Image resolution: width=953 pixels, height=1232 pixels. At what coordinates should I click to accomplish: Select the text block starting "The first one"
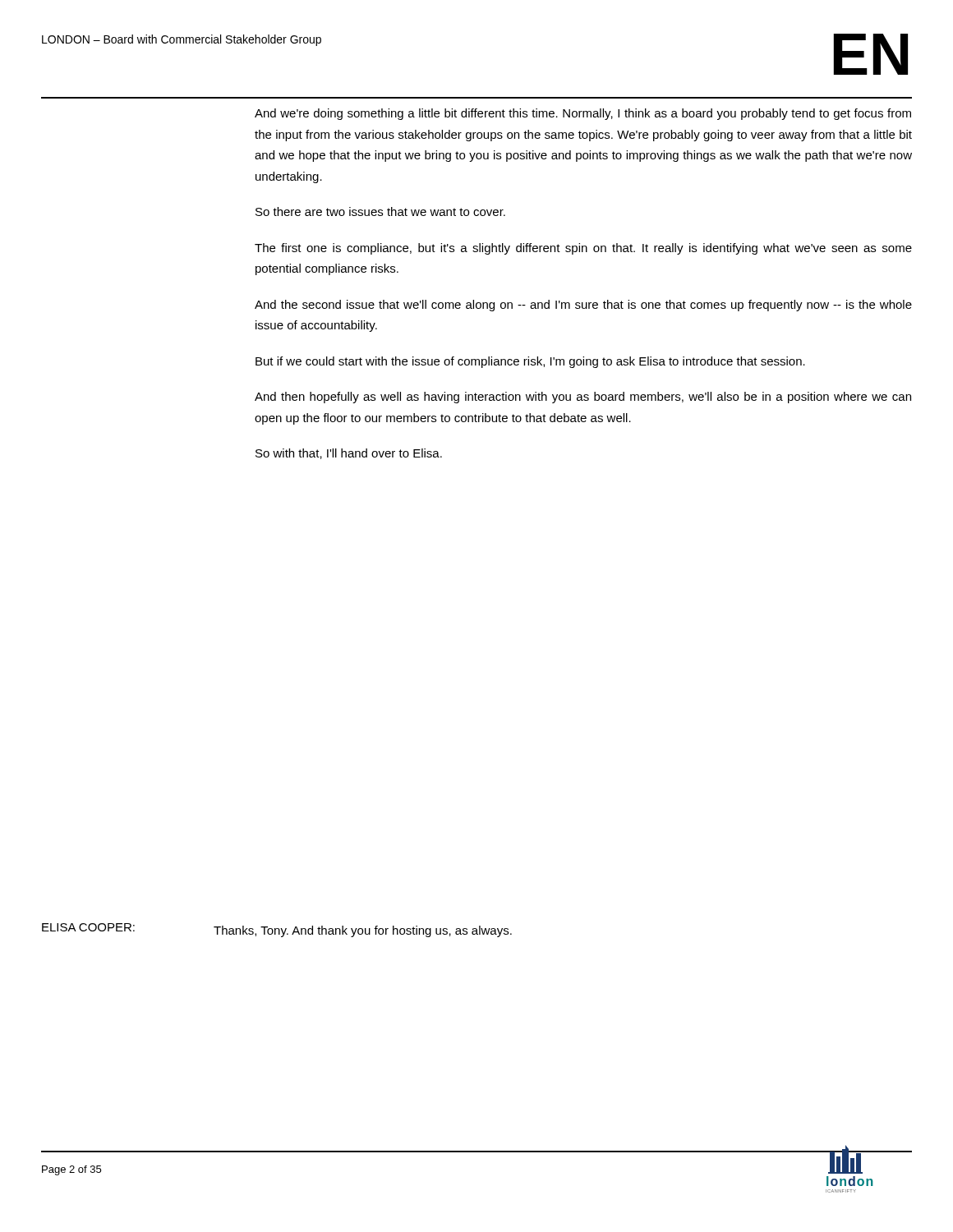point(583,258)
